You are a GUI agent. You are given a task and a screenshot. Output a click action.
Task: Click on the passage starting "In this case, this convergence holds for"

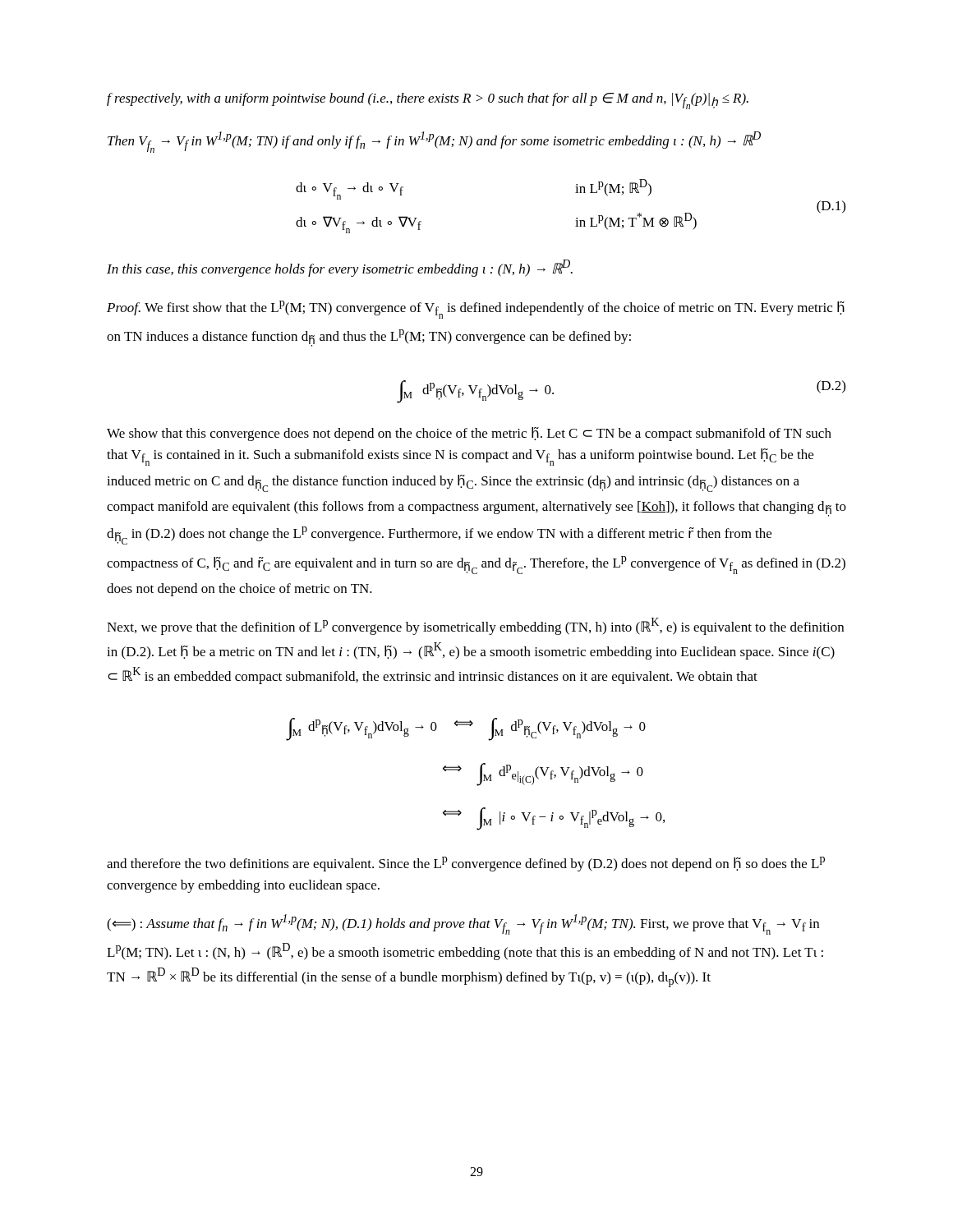tap(476, 268)
